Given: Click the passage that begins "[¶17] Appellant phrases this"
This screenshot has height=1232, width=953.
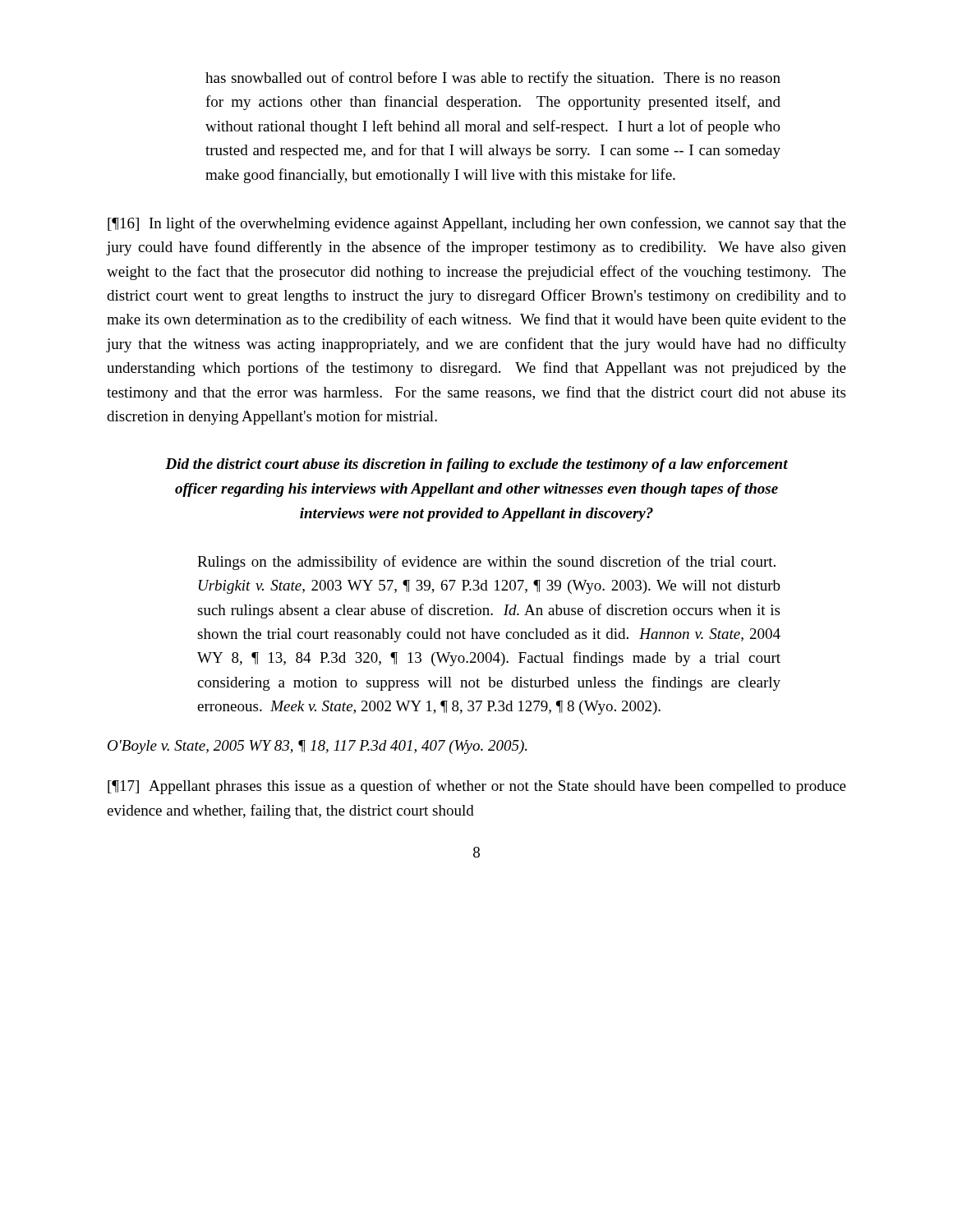Looking at the screenshot, I should tap(476, 798).
